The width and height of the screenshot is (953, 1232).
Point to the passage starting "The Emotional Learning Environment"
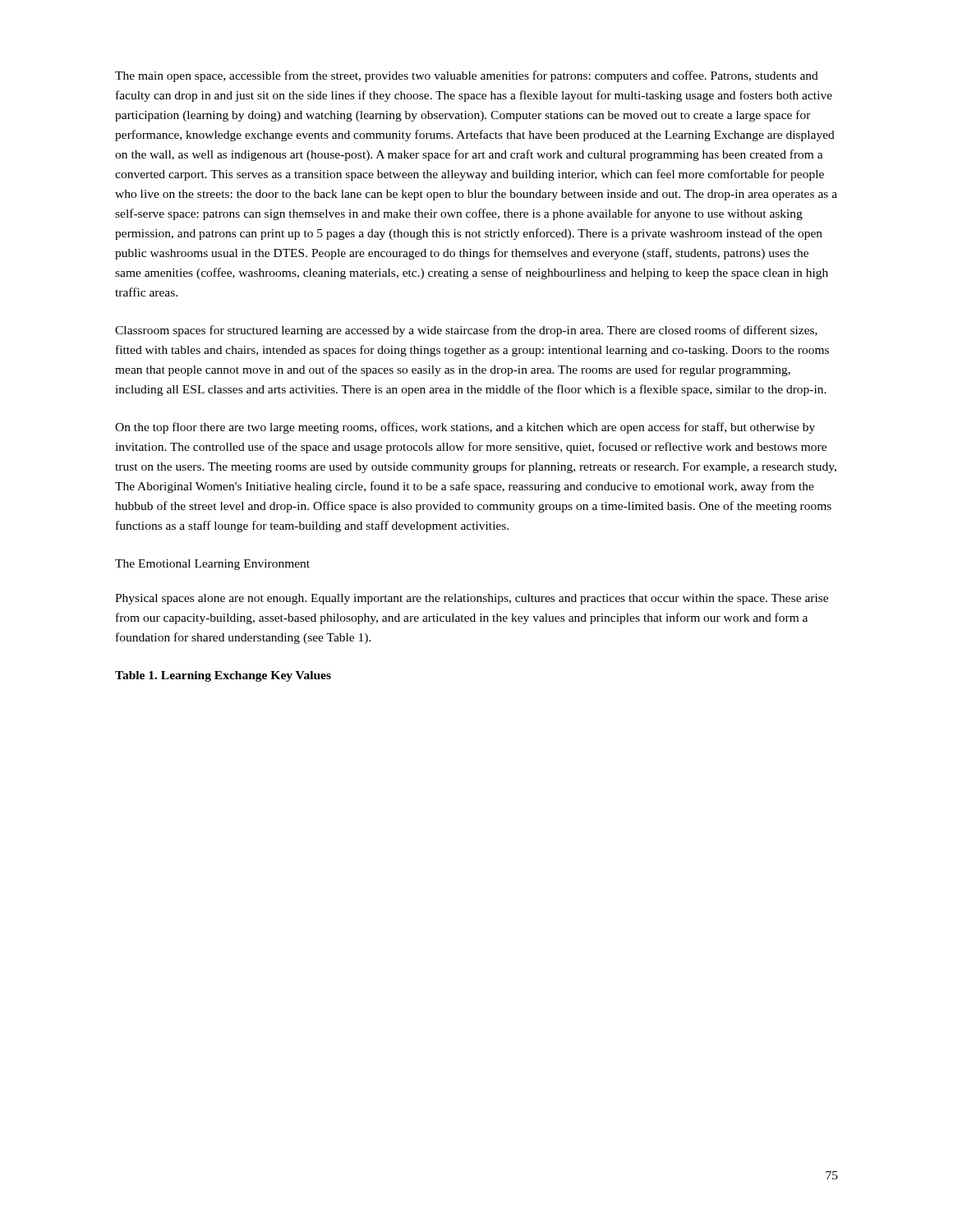coord(212,563)
